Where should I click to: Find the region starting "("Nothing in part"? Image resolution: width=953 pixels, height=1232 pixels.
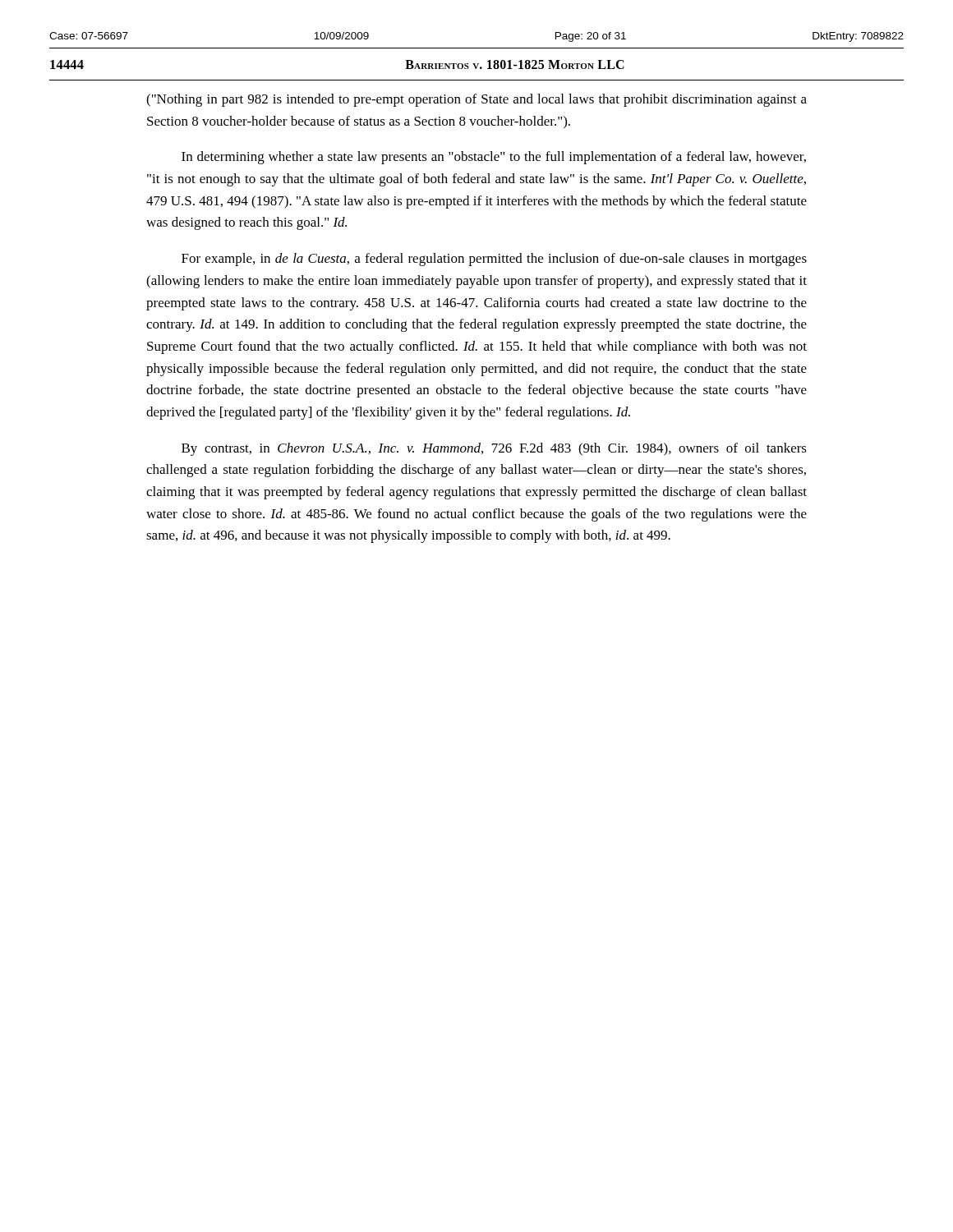click(x=476, y=111)
